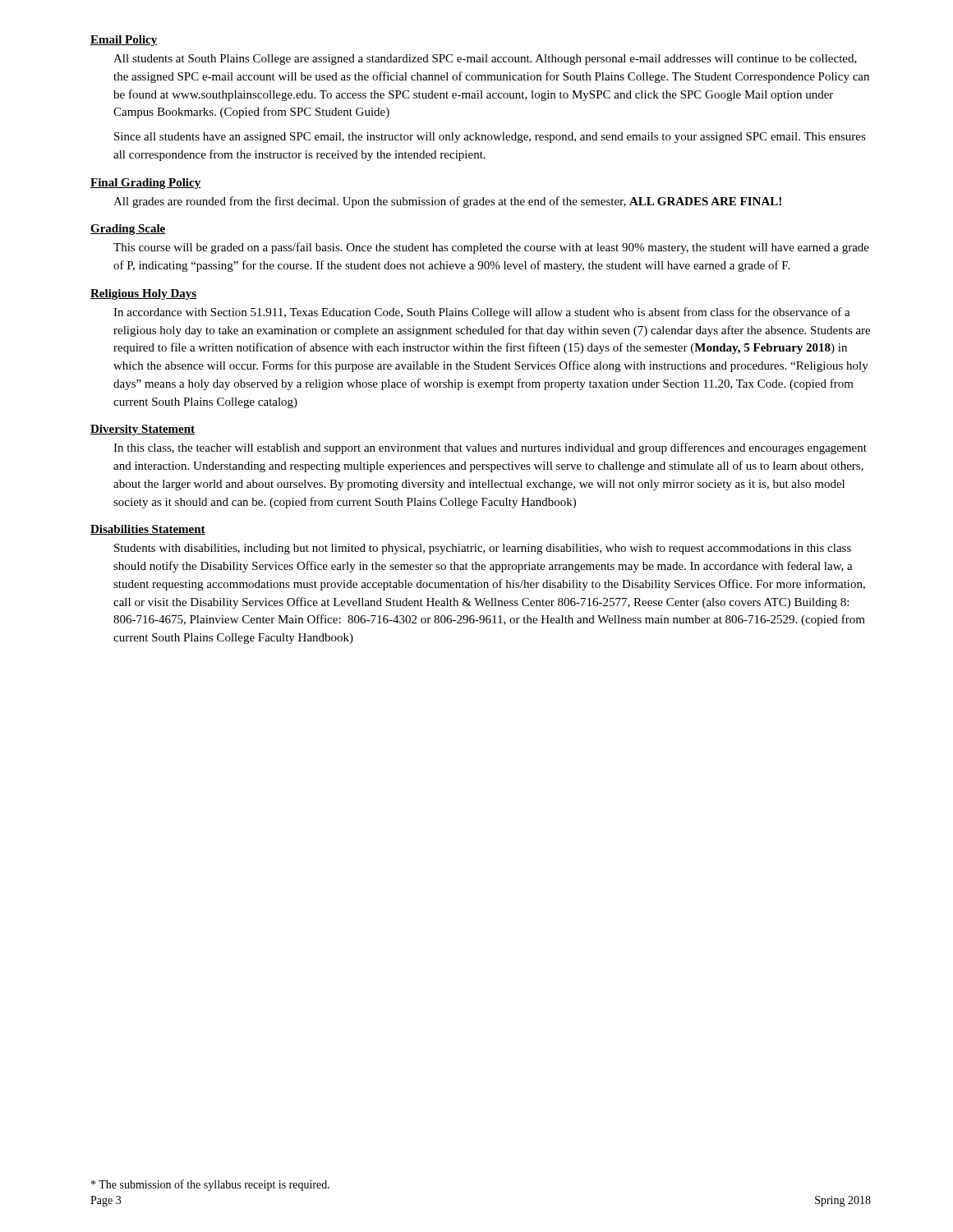This screenshot has width=953, height=1232.
Task: Find the section header that reads "Disabilities Statement"
Action: click(x=148, y=529)
